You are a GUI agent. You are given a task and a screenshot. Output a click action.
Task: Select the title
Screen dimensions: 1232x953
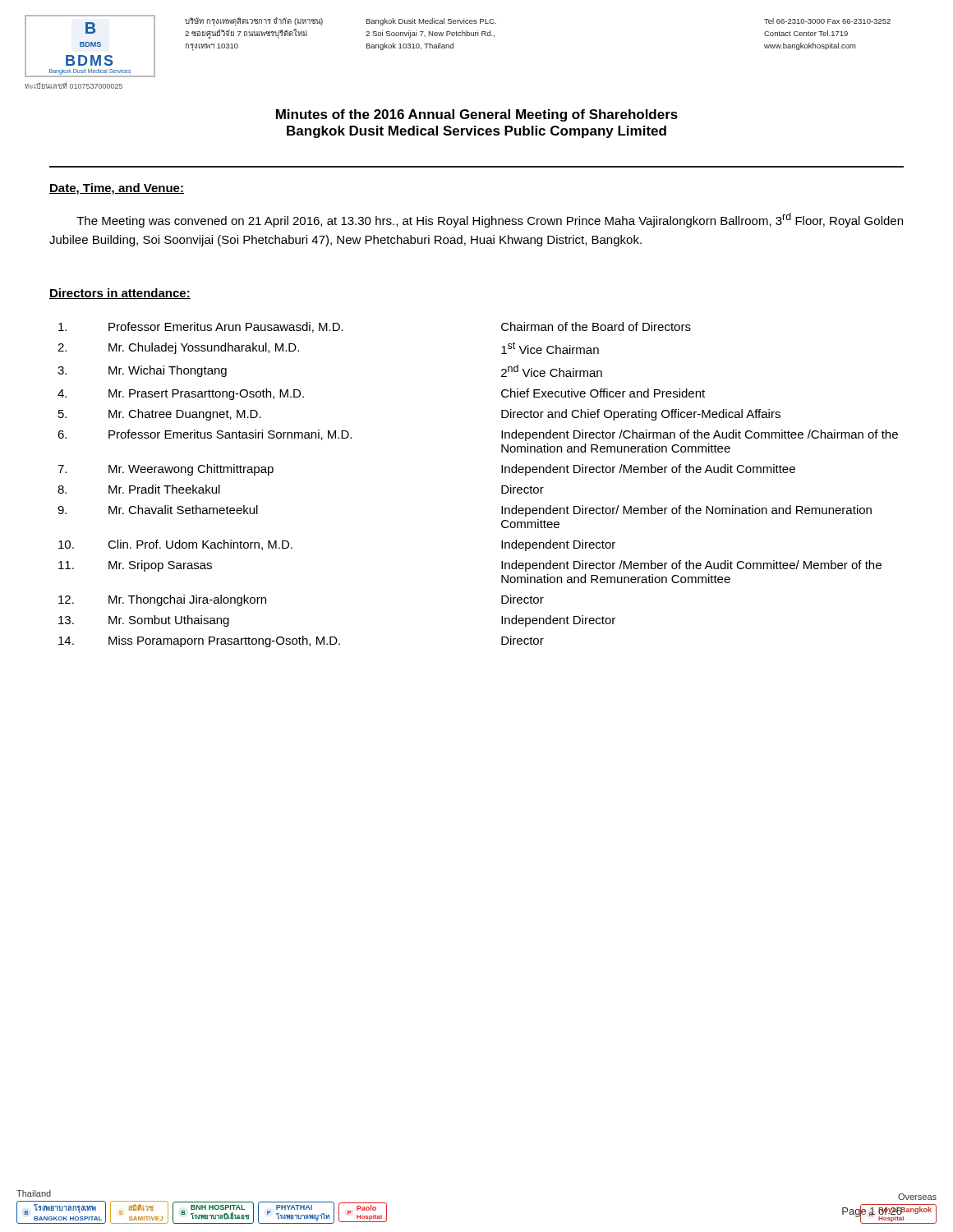coord(476,123)
